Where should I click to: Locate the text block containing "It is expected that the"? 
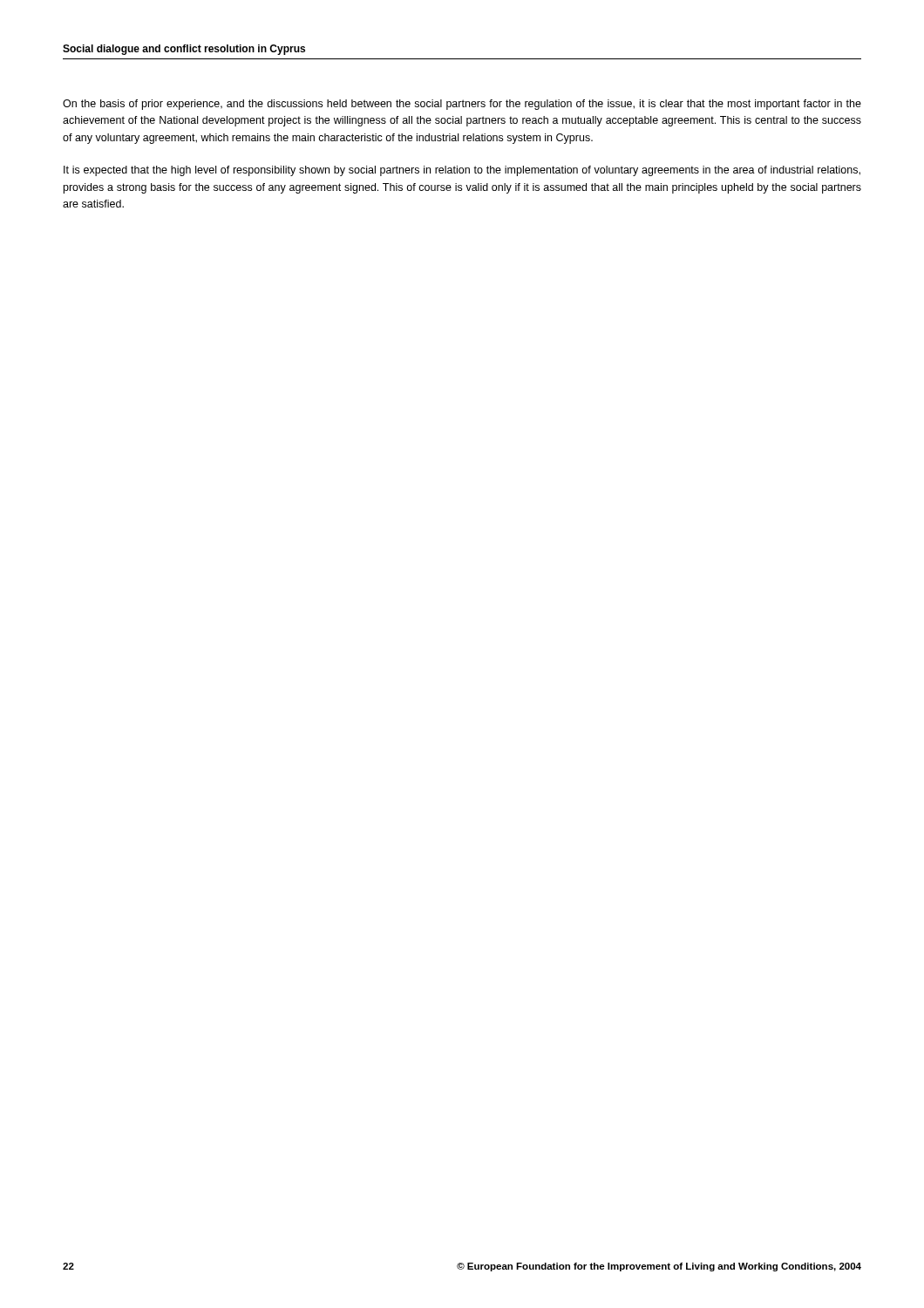(462, 187)
